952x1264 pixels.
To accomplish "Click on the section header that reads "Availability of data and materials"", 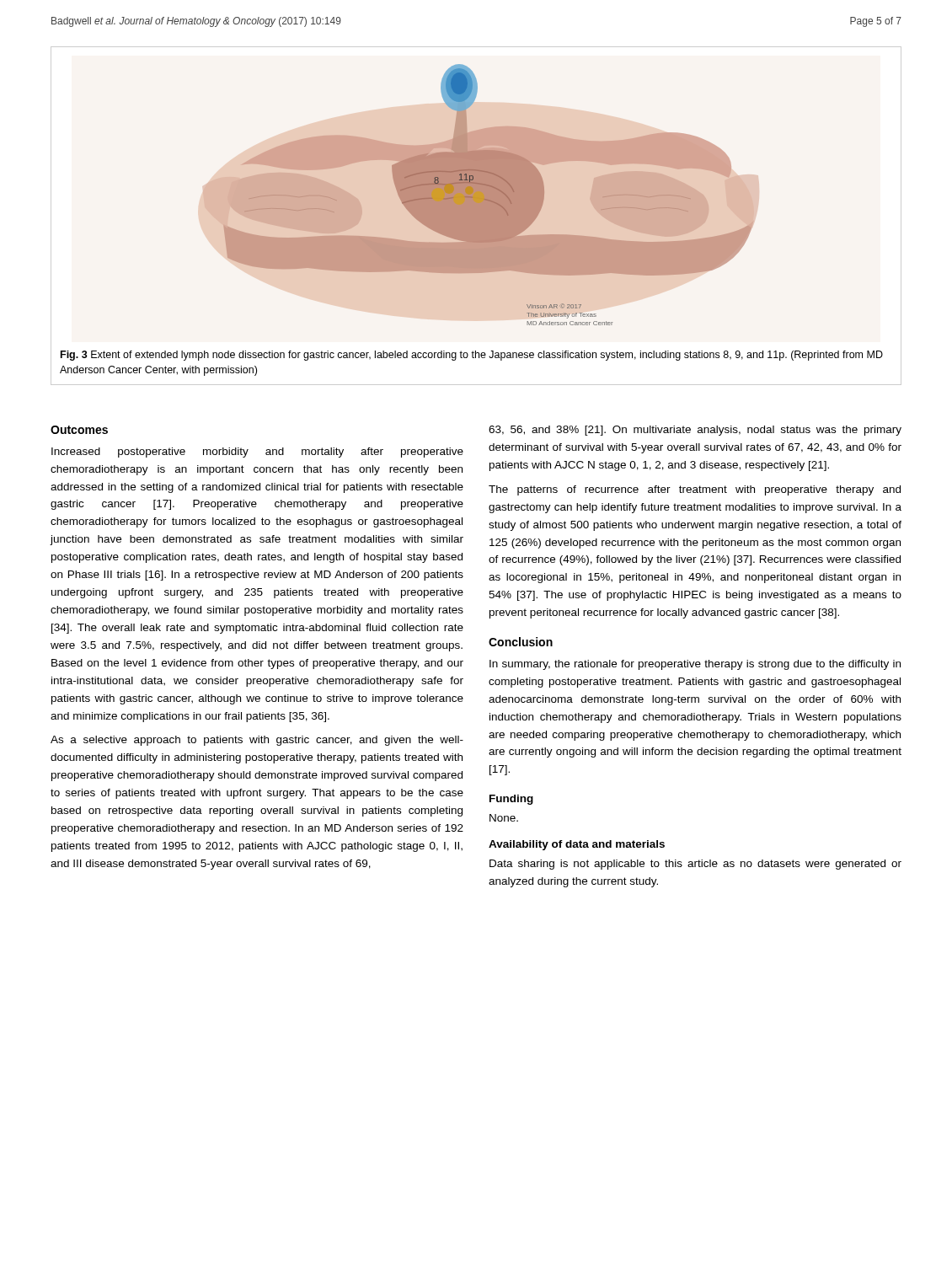I will (577, 844).
